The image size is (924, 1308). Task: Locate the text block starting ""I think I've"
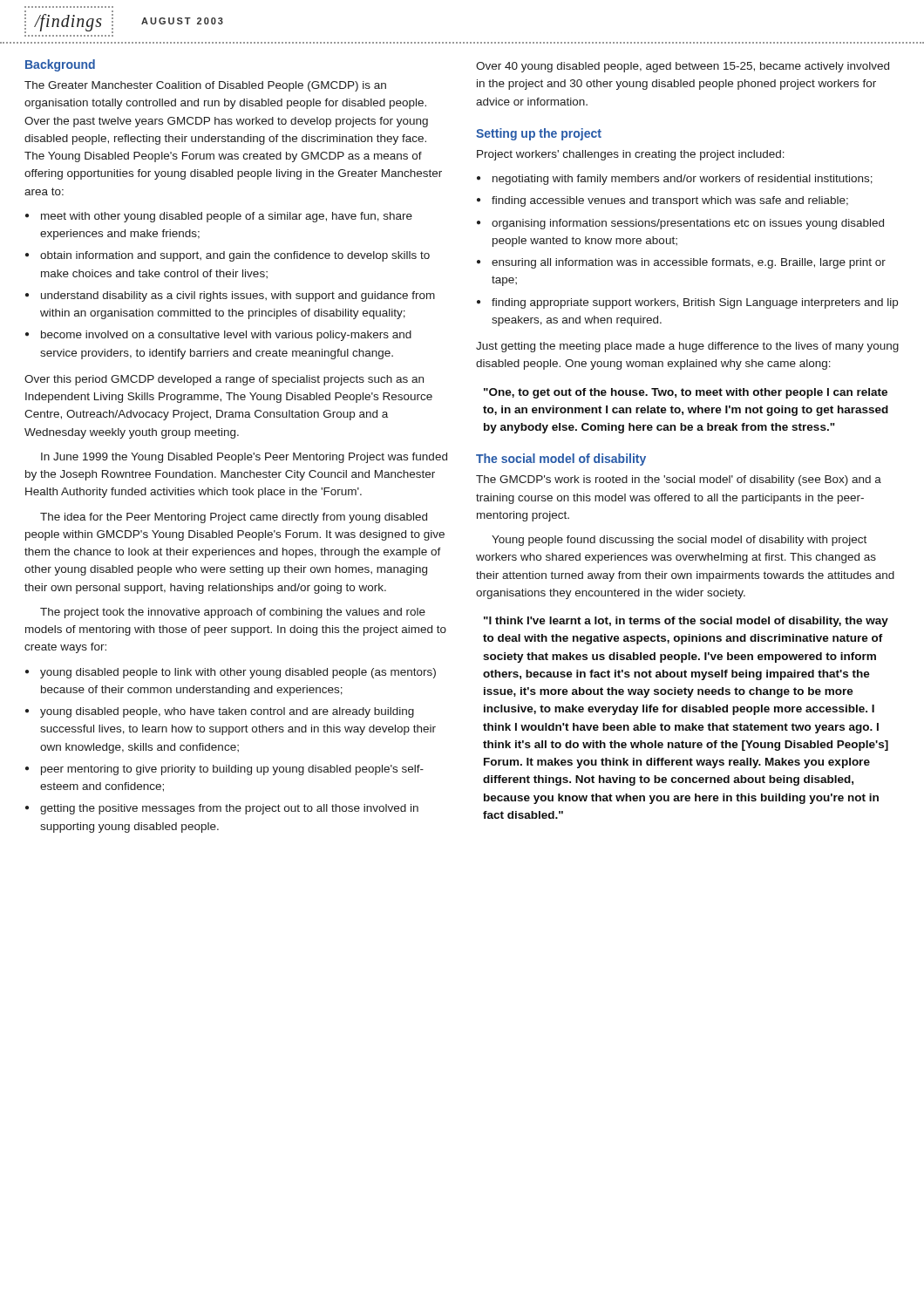[688, 718]
